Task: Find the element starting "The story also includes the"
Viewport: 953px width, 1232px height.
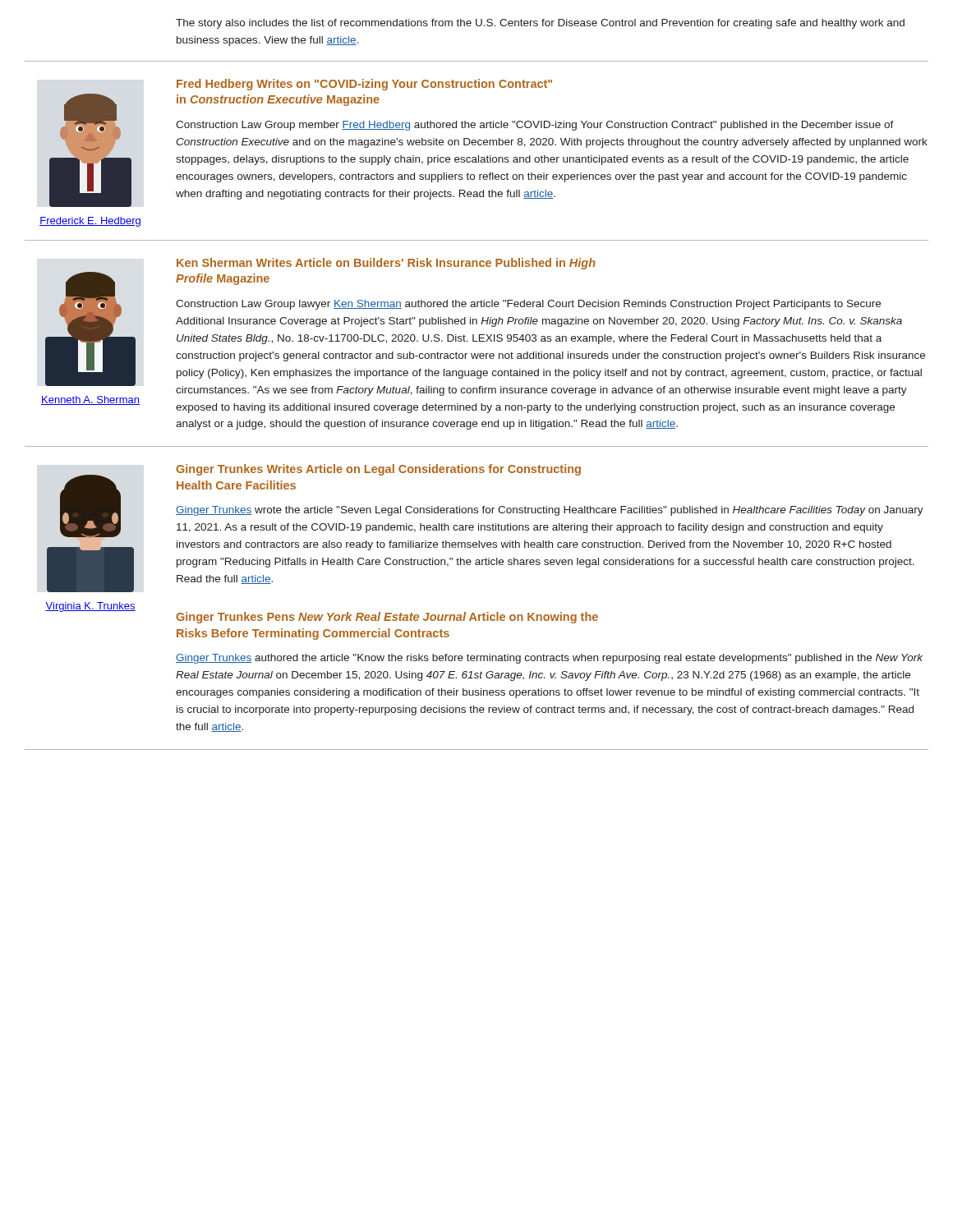Action: click(476, 32)
